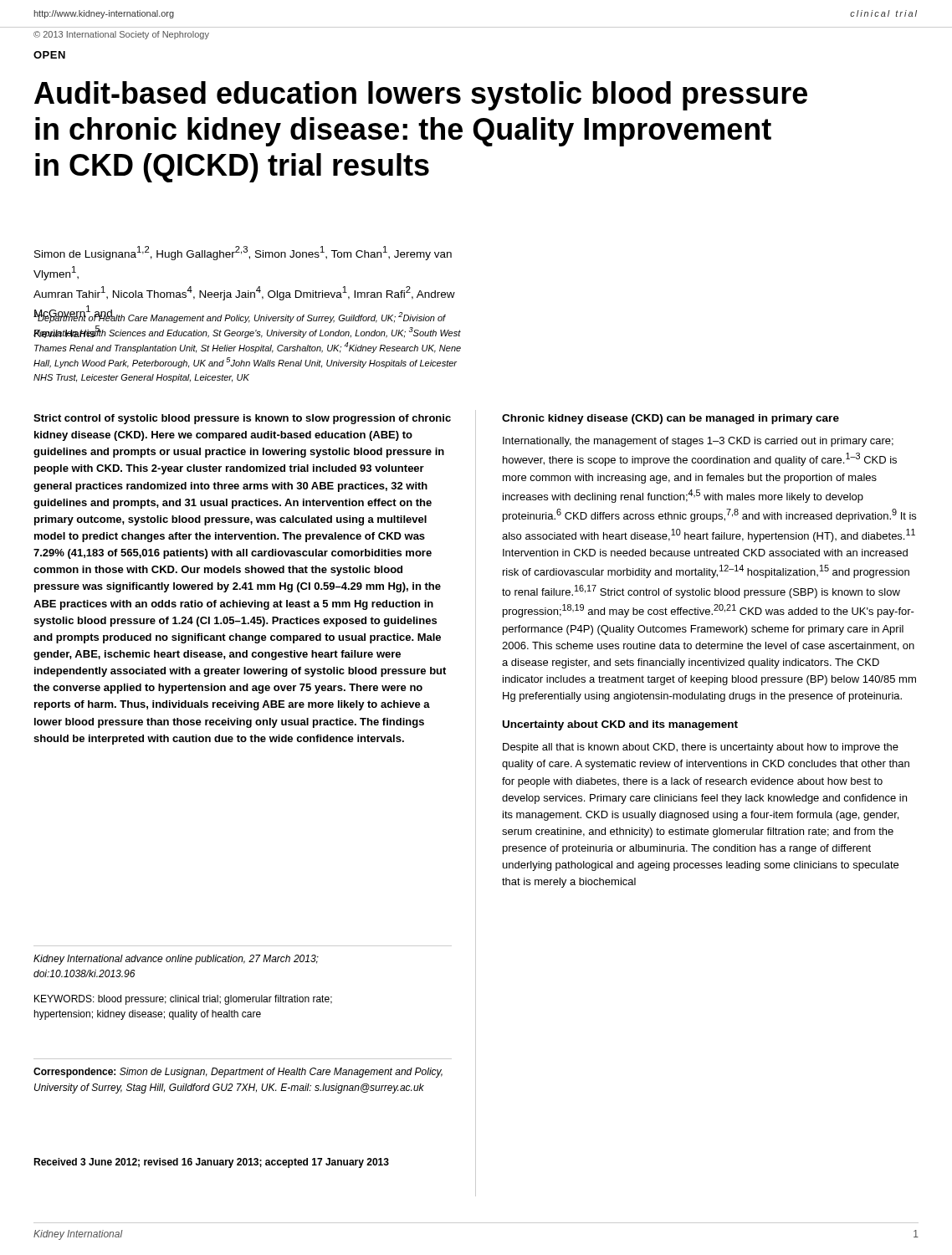This screenshot has width=952, height=1255.
Task: Locate the text block that says "Received 3 June 2012; revised 16"
Action: pos(211,1162)
